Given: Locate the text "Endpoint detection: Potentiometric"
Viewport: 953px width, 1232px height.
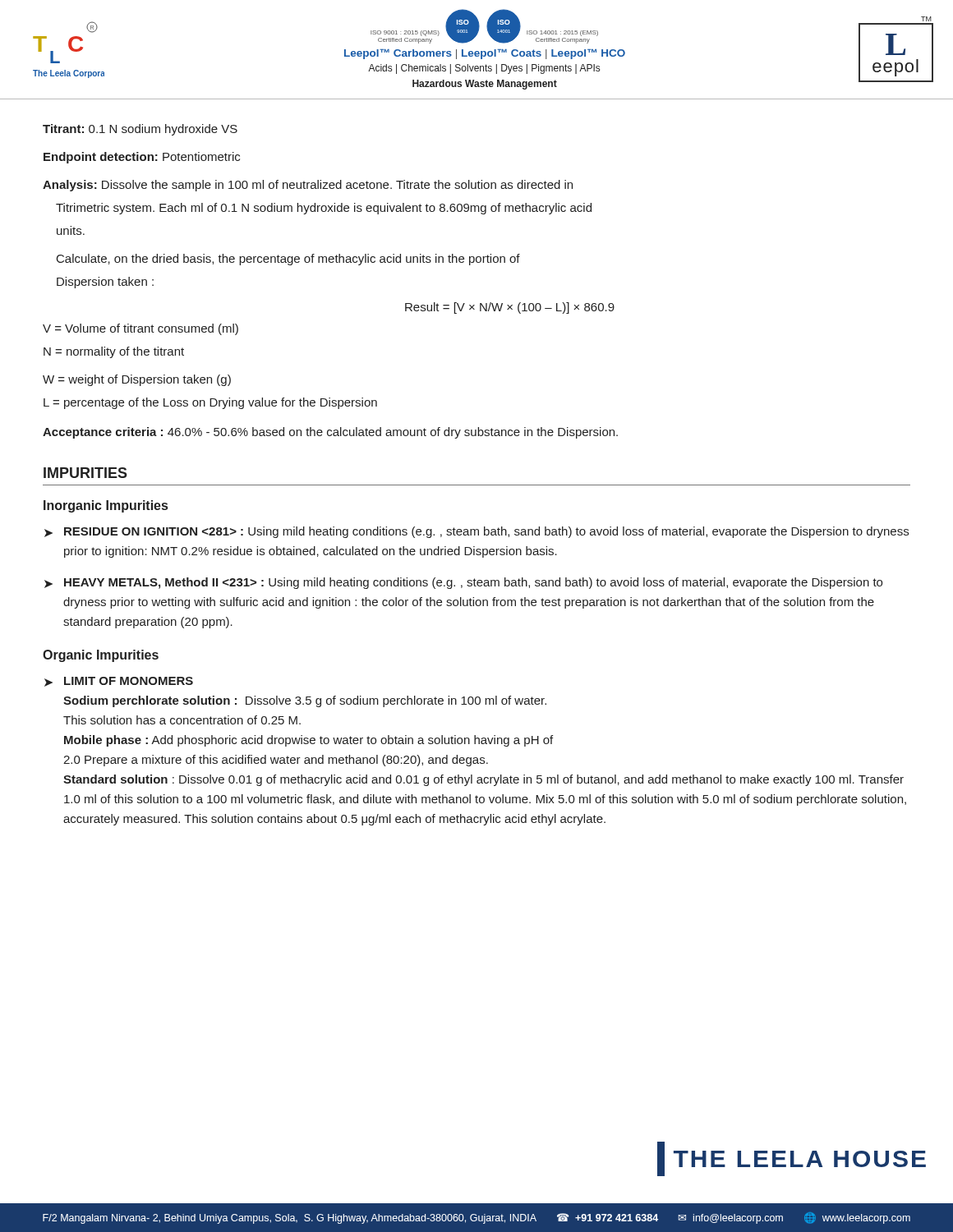Looking at the screenshot, I should [x=142, y=157].
